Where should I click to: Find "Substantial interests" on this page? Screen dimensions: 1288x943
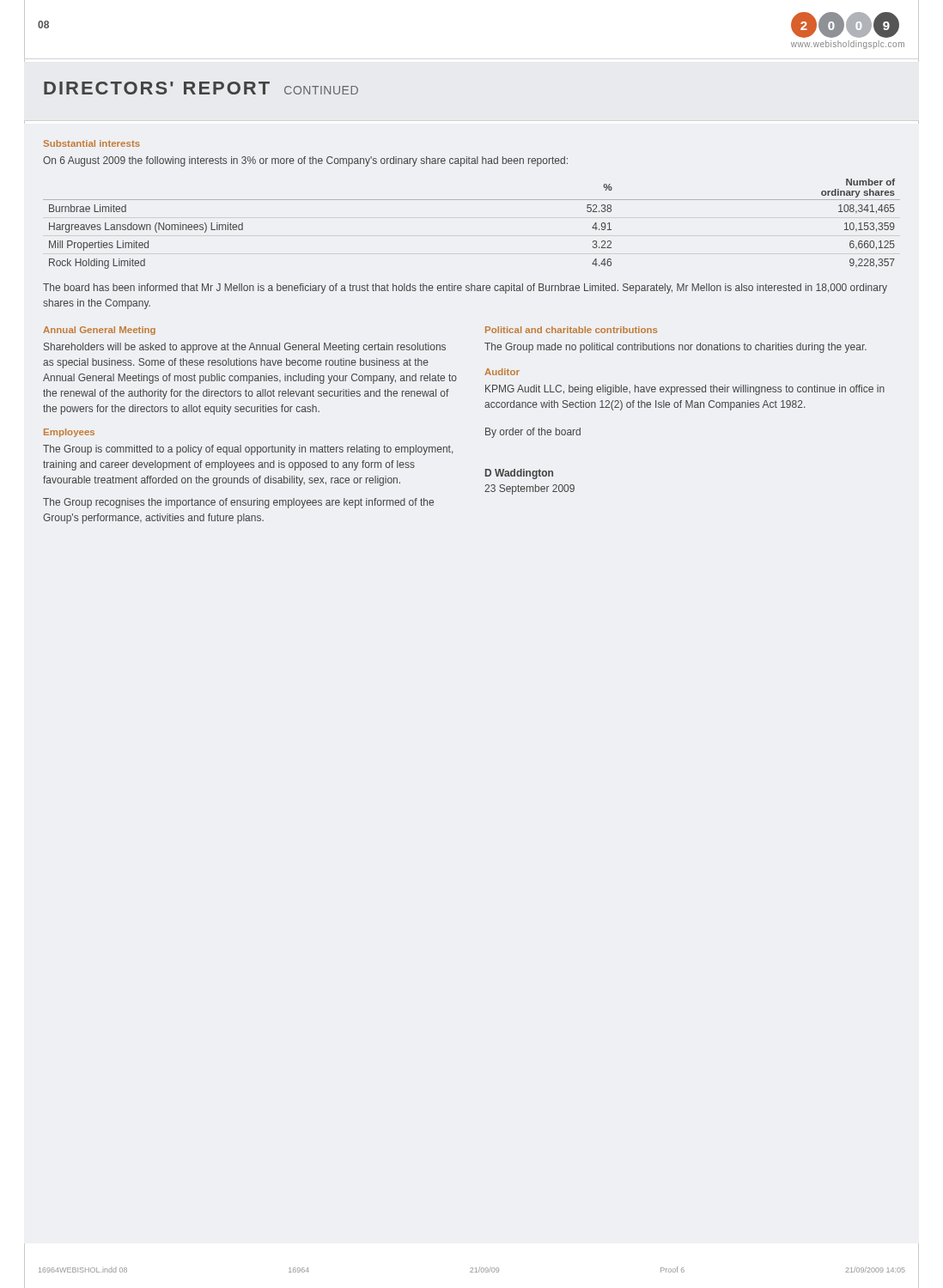[x=92, y=143]
